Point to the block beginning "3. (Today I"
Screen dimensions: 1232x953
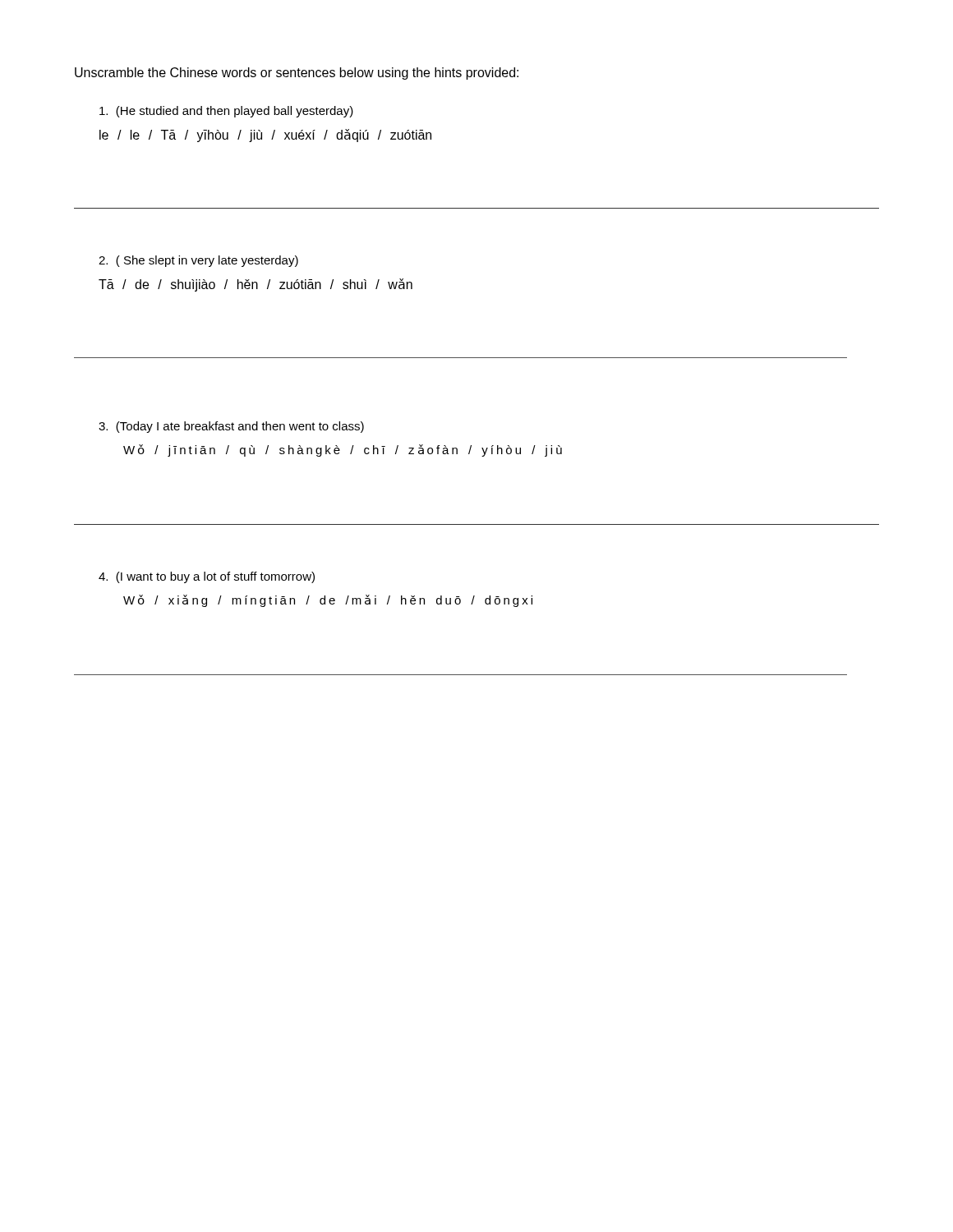[x=231, y=426]
